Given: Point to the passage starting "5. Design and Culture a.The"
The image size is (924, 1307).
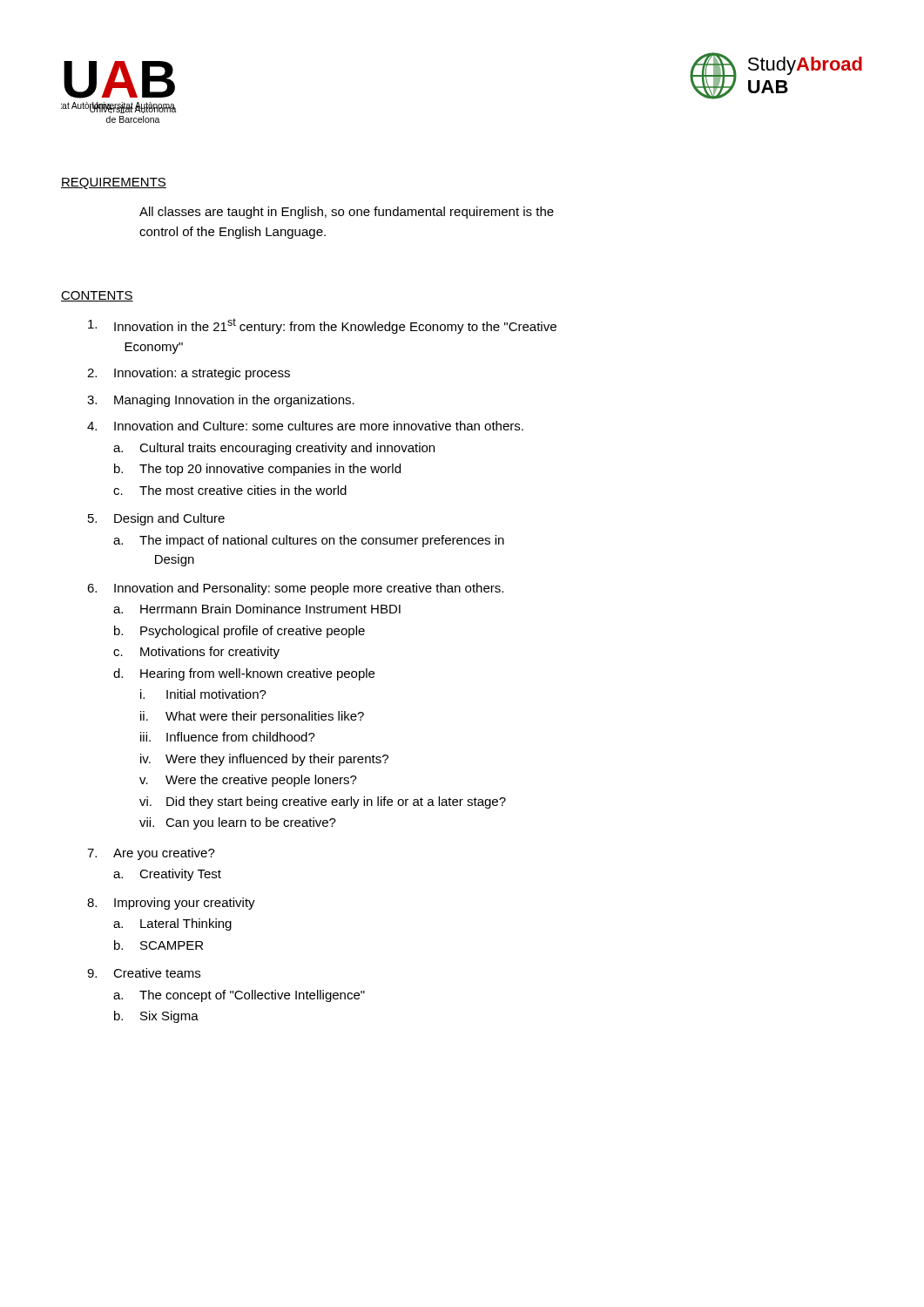Looking at the screenshot, I should tap(475, 540).
